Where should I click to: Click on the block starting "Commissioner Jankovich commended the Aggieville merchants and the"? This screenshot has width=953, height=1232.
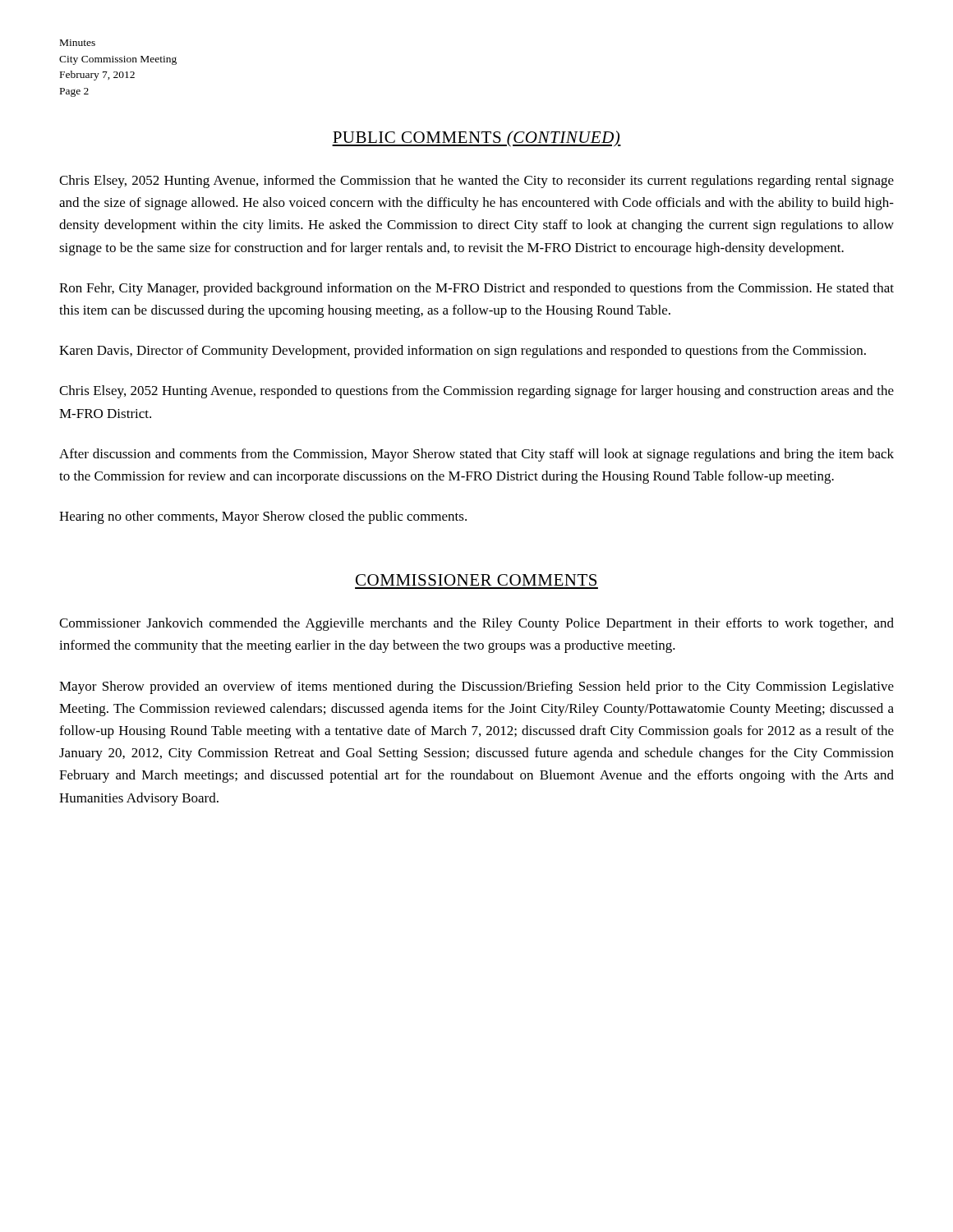pyautogui.click(x=476, y=634)
